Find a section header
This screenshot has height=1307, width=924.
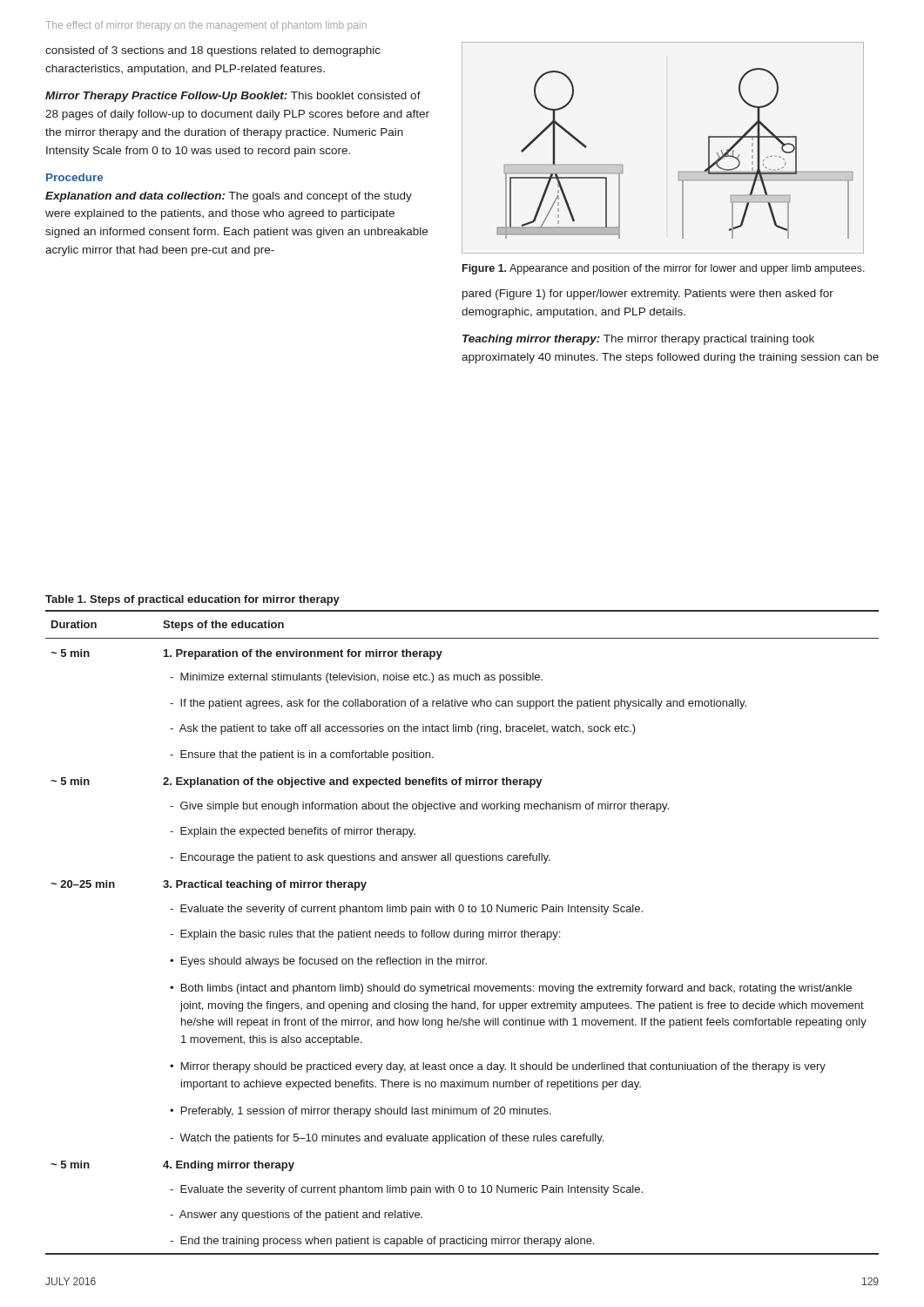tap(74, 177)
